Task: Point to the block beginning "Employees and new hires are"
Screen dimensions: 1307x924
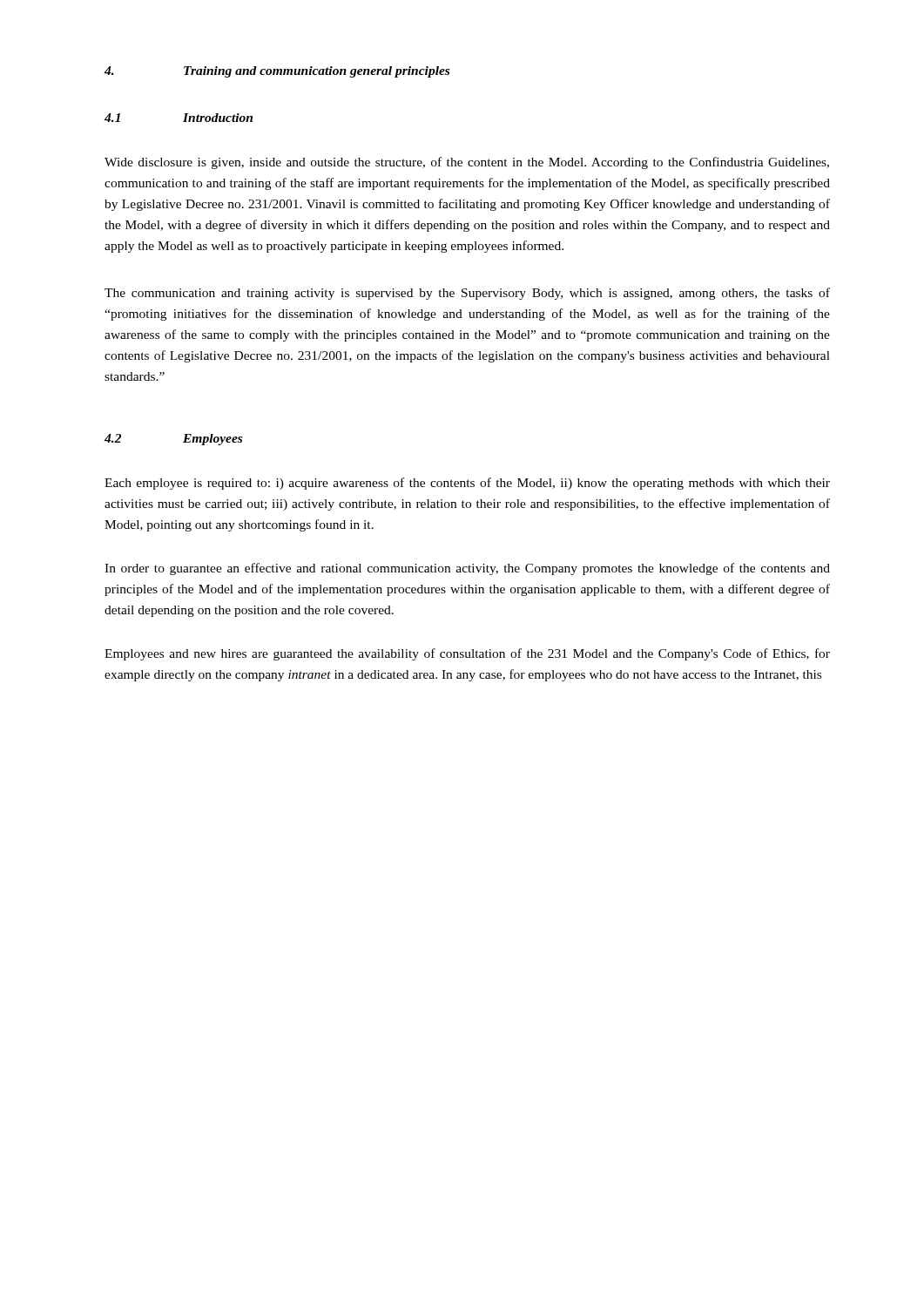Action: pyautogui.click(x=467, y=664)
